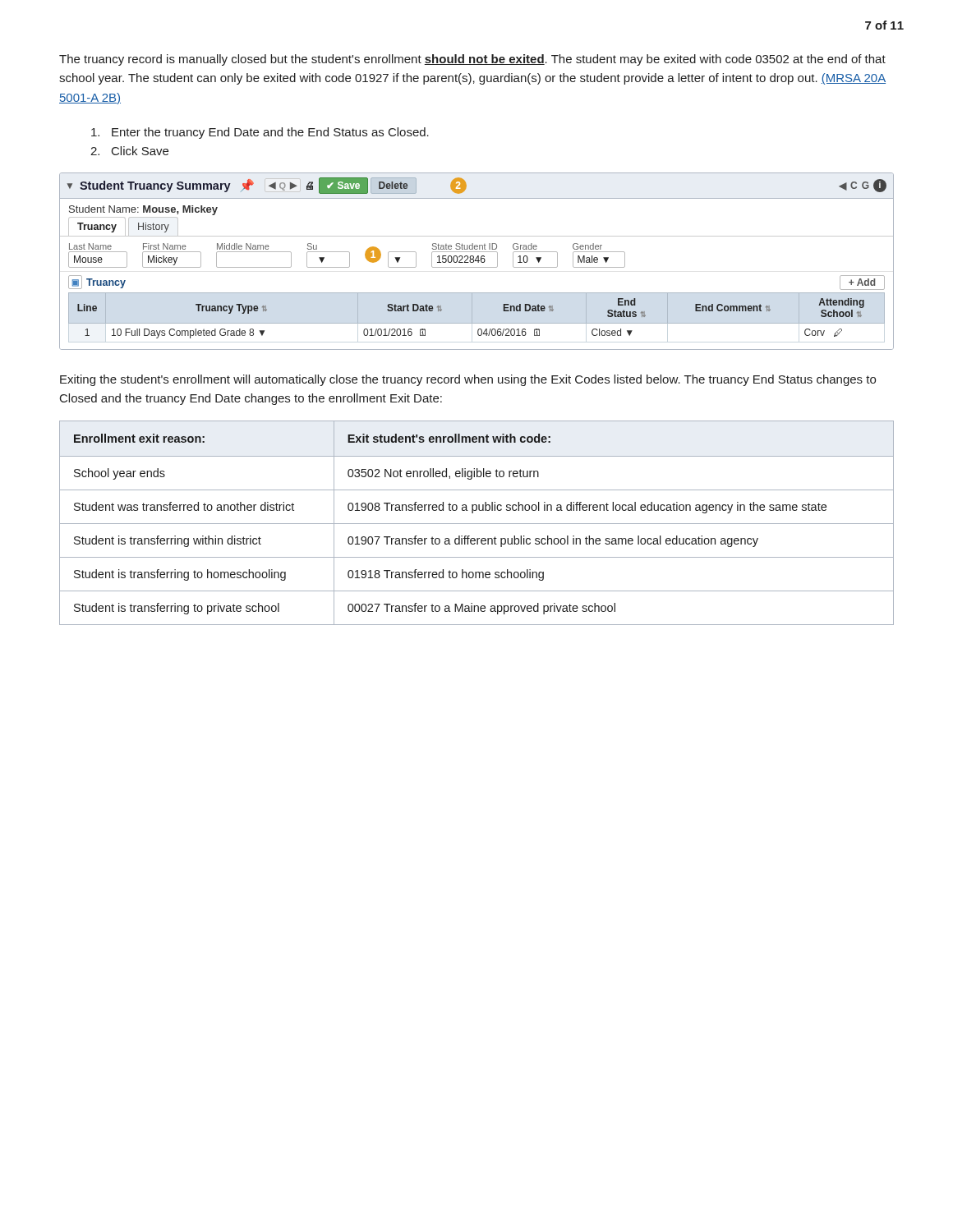This screenshot has width=953, height=1232.
Task: Find the text block with the text "The truancy record is manually"
Action: pos(472,78)
